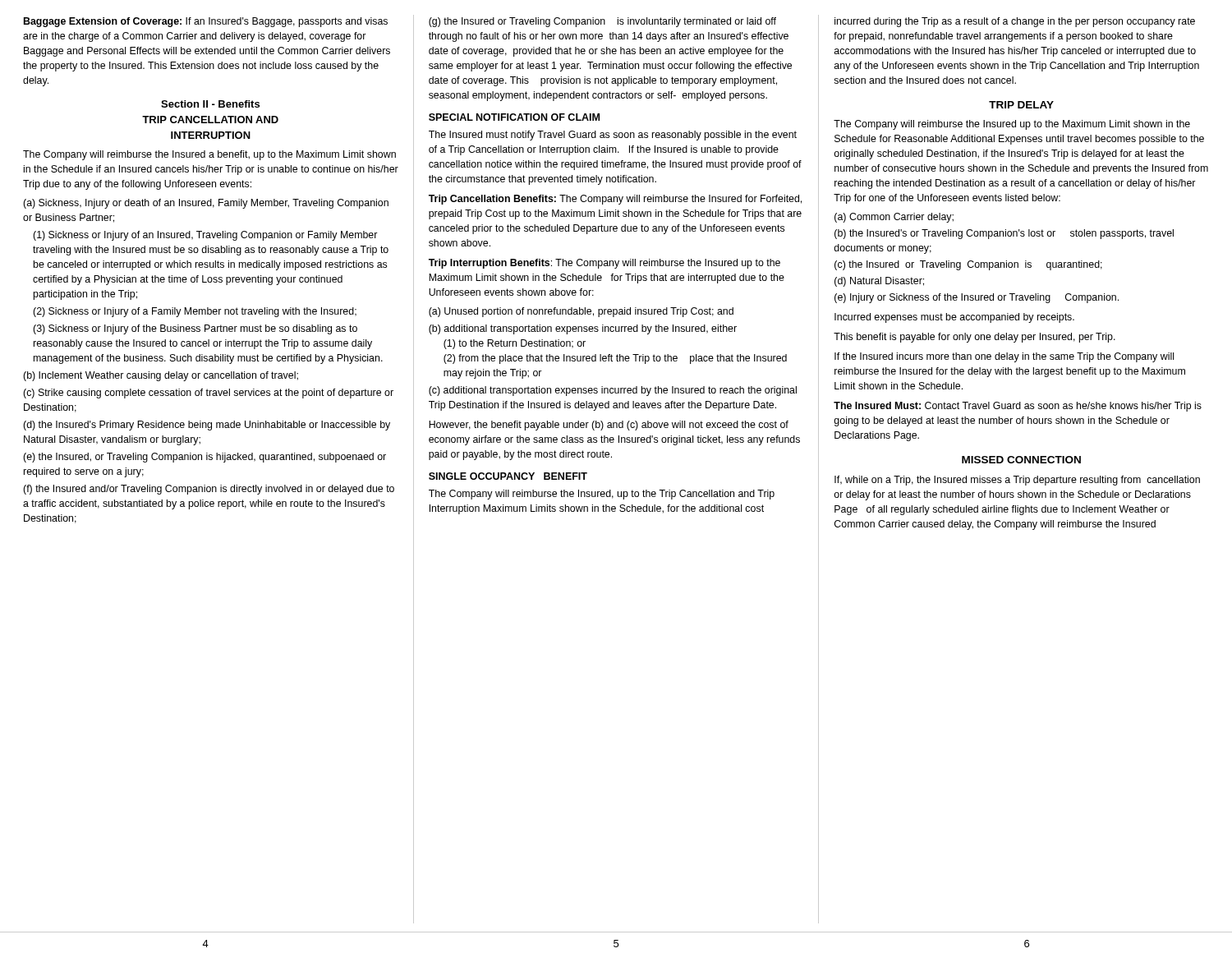This screenshot has width=1232, height=953.
Task: Locate the text block containing "incurred during the Trip"
Action: click(1017, 51)
